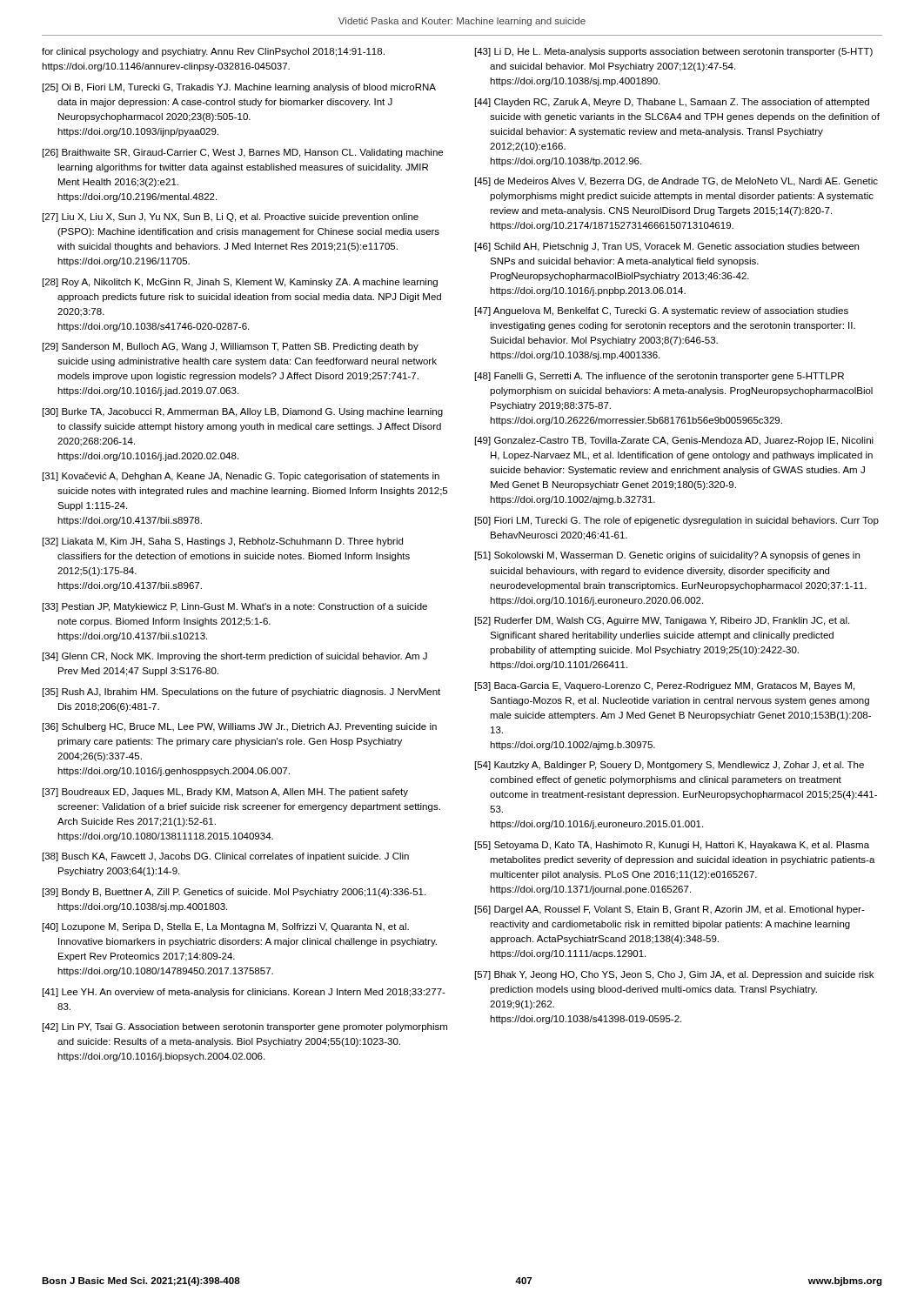Screen dimensions: 1305x924
Task: Click the passage that begins "[41] Lee YH. An overview of"
Action: [x=244, y=999]
